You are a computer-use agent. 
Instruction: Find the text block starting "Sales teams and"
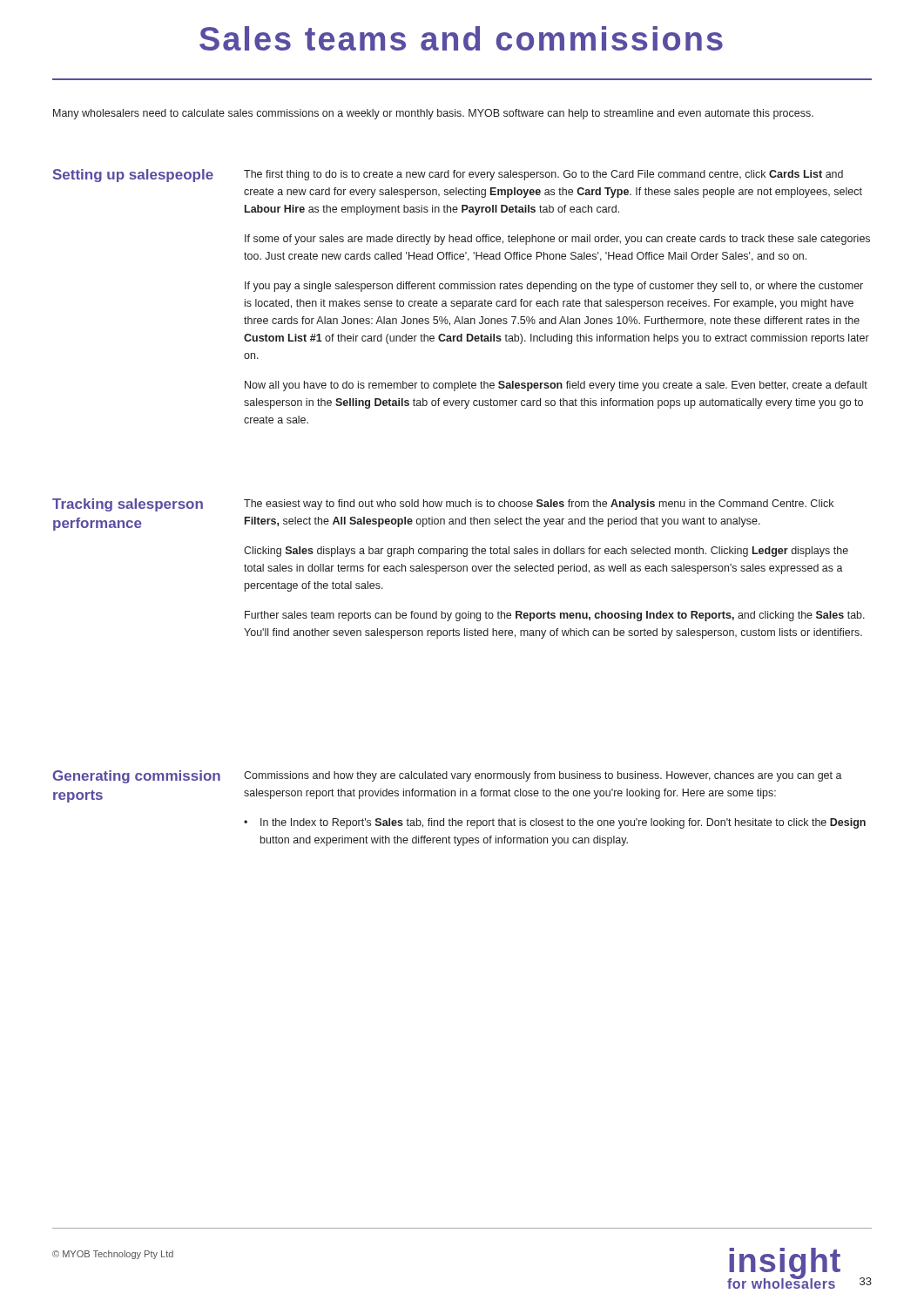tap(462, 39)
